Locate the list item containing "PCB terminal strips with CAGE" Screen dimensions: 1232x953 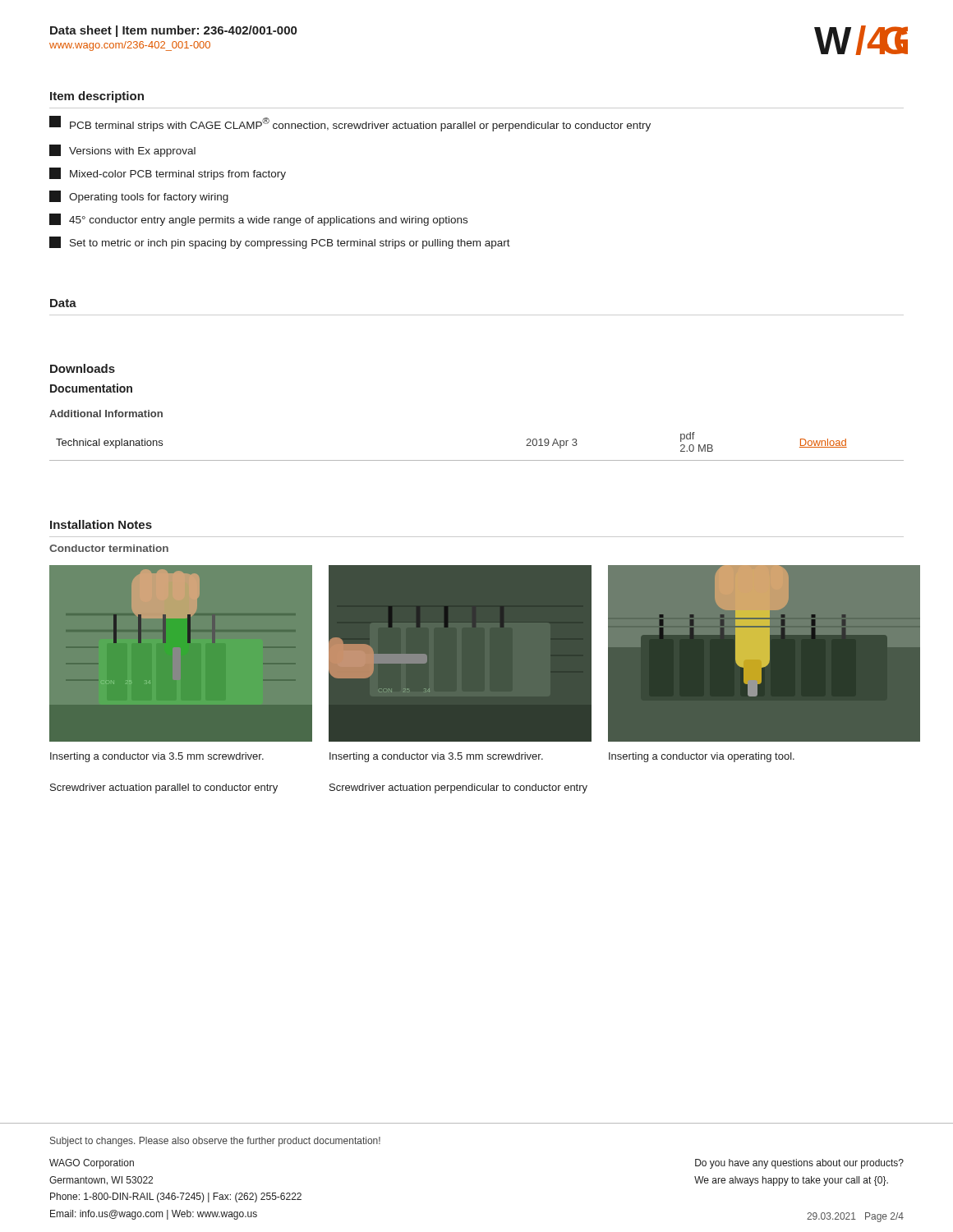pyautogui.click(x=350, y=124)
